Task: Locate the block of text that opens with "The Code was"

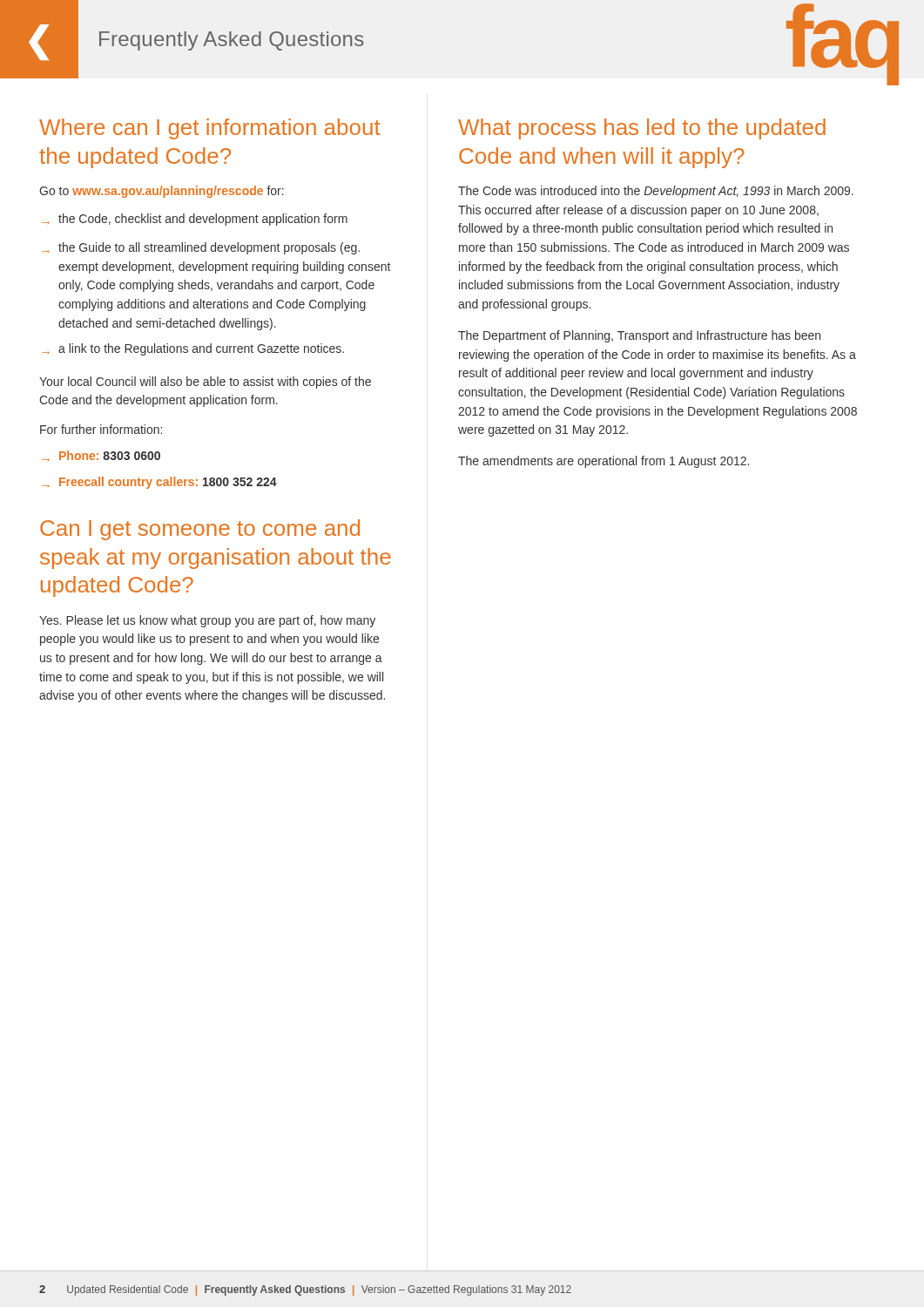Action: point(658,248)
